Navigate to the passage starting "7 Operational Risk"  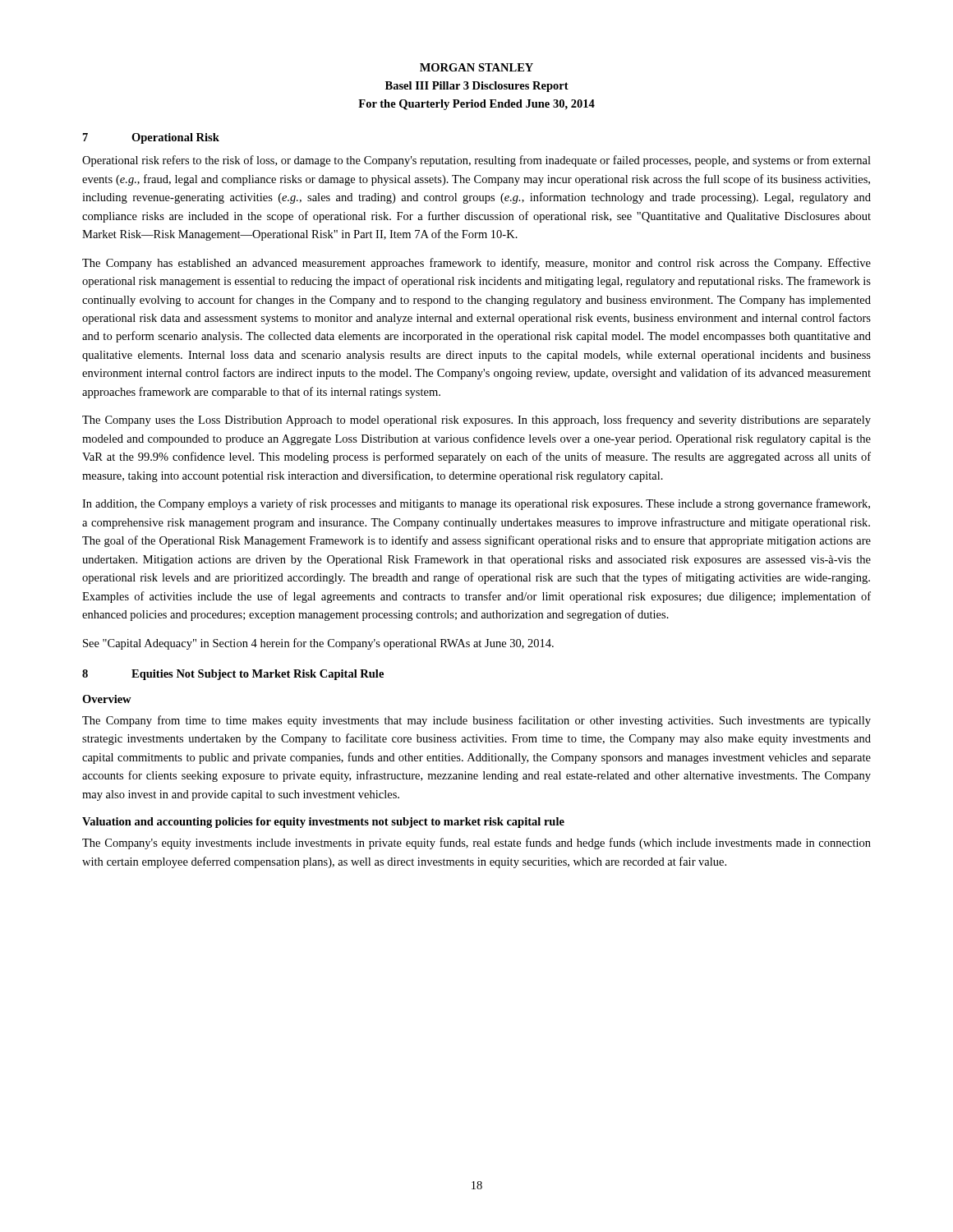[151, 138]
